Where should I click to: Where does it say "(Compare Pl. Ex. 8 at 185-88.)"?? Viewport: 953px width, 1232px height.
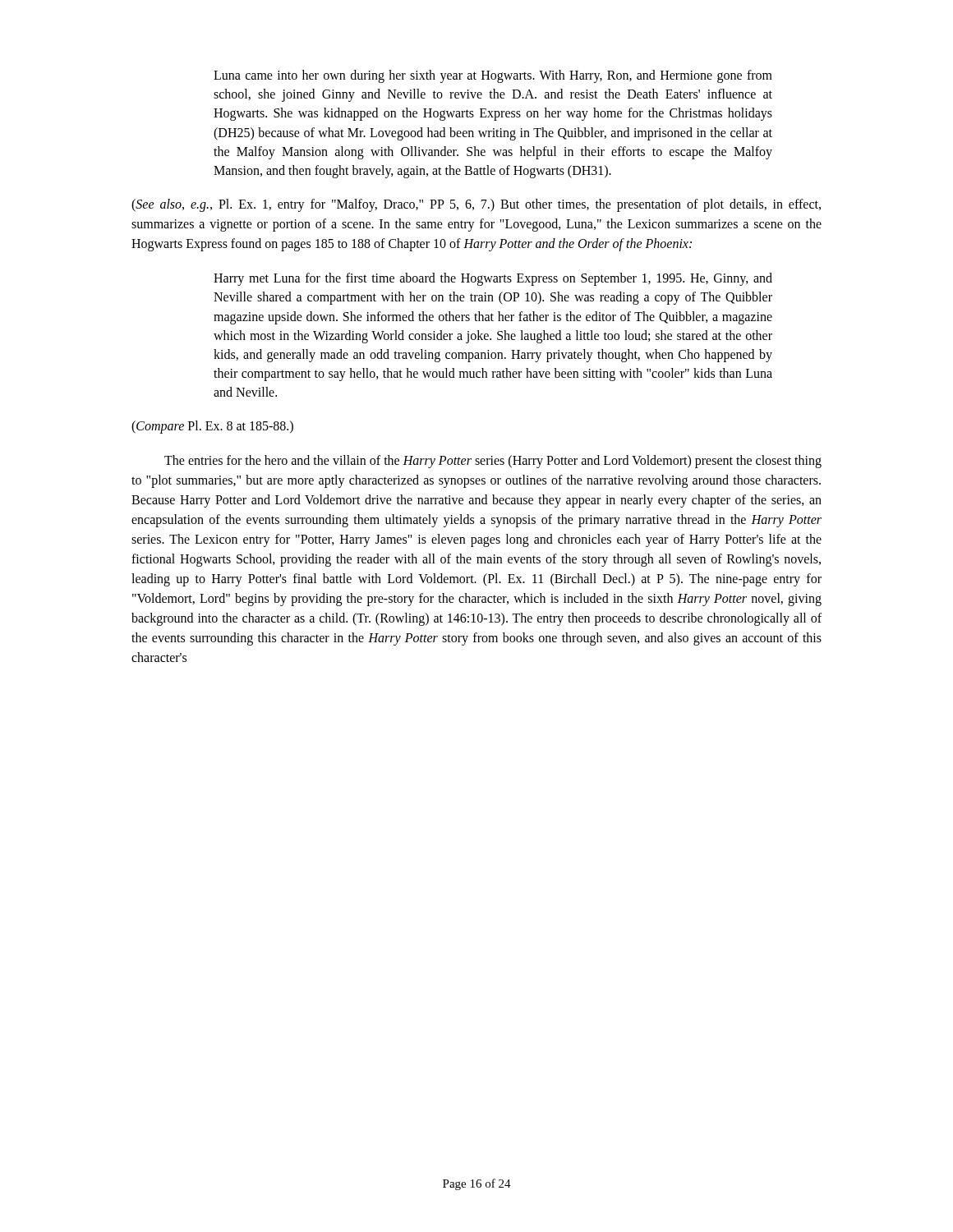point(213,426)
